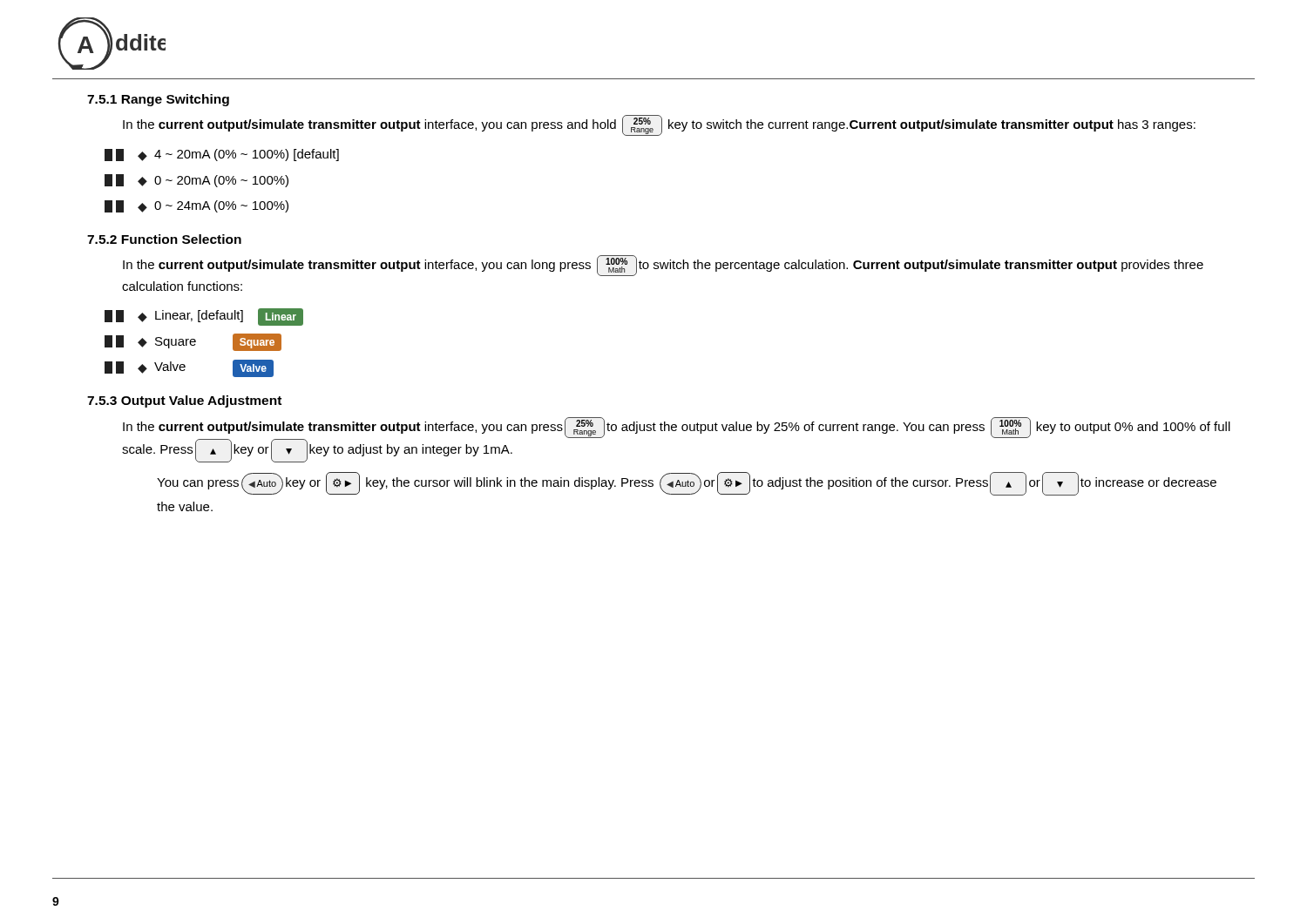The width and height of the screenshot is (1307, 924).
Task: Click where it says "◆ Square Square"
Action: coord(193,342)
